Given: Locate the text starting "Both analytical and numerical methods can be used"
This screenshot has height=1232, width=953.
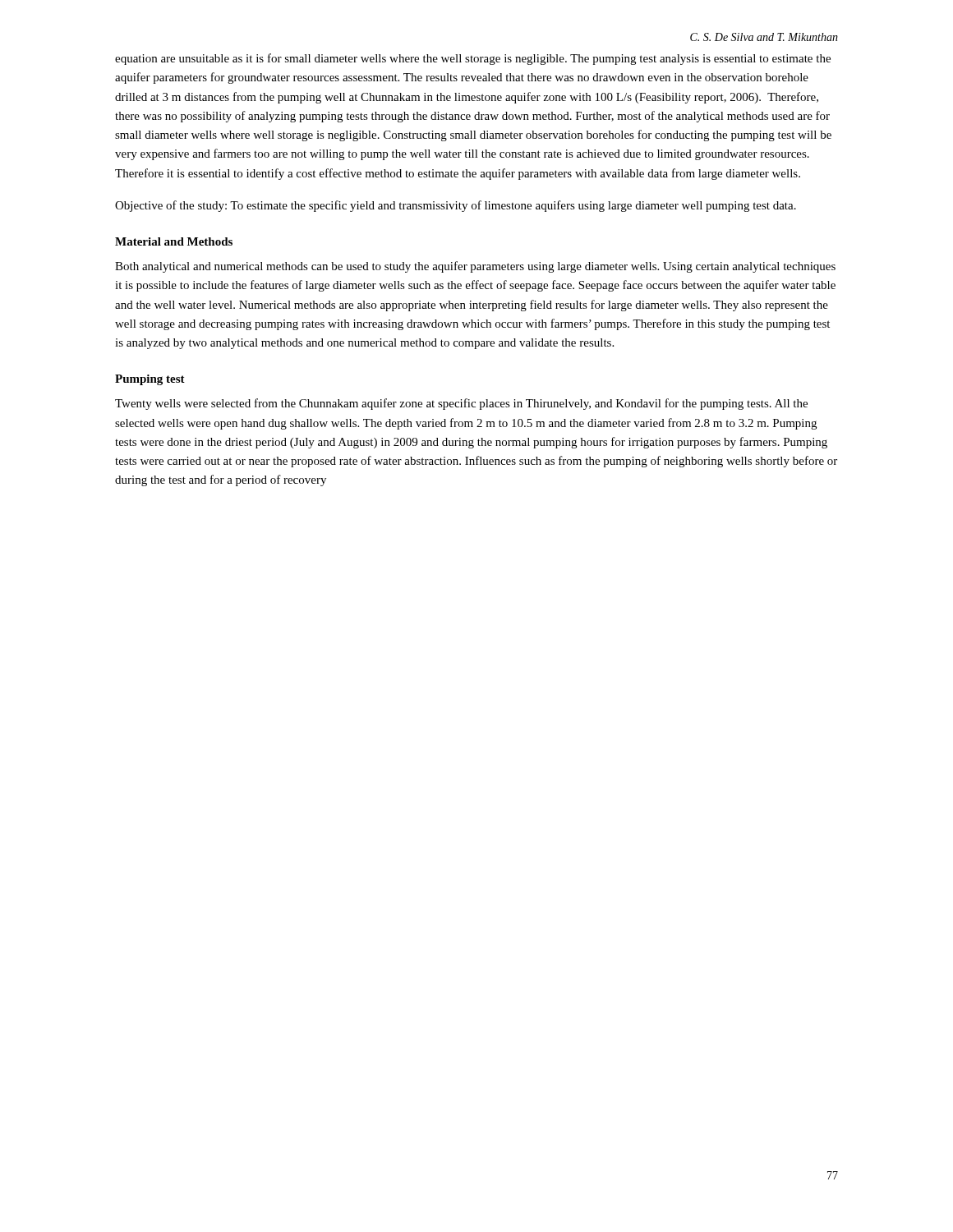Looking at the screenshot, I should click(x=475, y=304).
